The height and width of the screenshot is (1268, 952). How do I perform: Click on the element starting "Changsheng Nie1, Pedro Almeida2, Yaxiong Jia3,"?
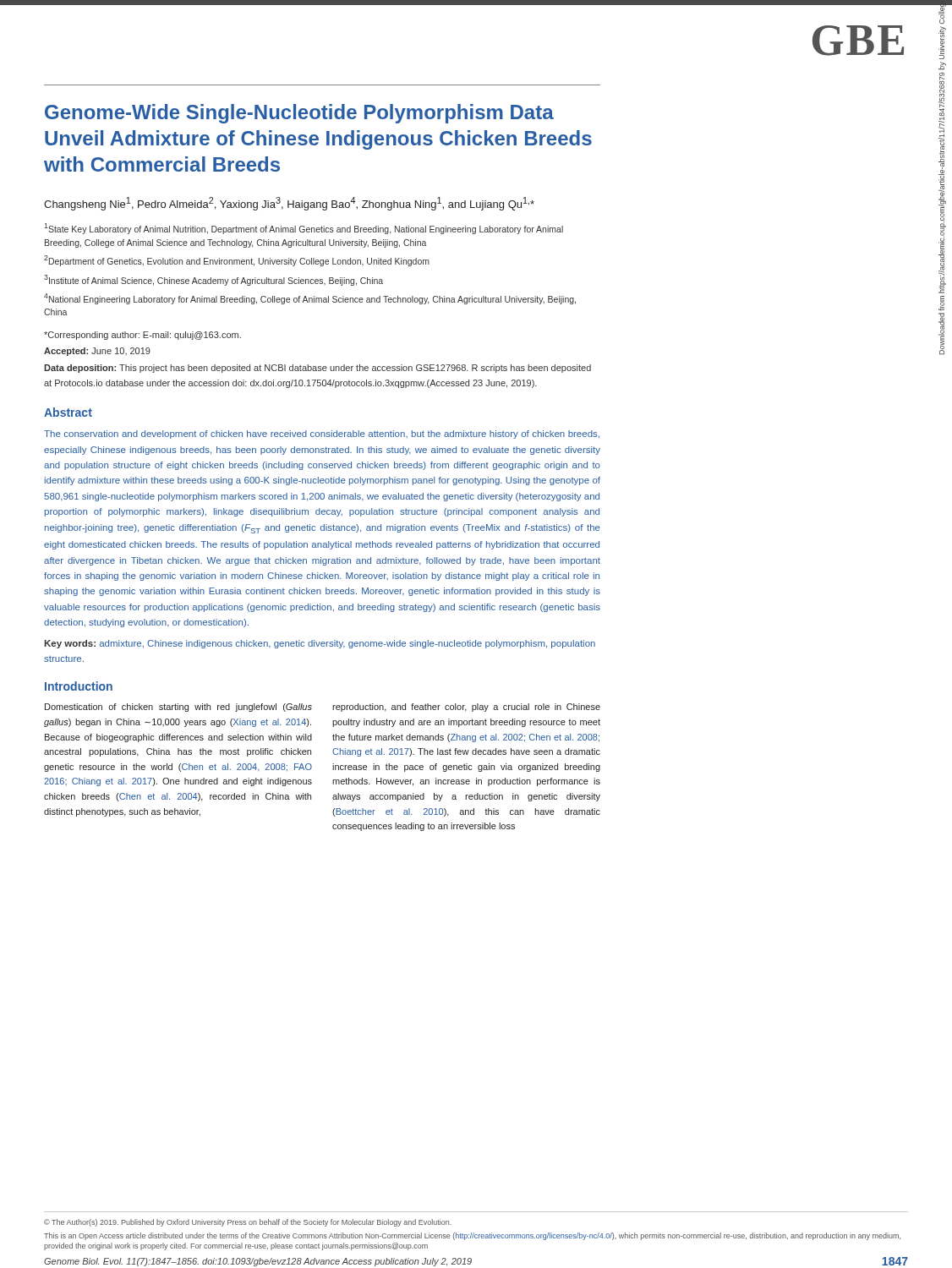289,203
